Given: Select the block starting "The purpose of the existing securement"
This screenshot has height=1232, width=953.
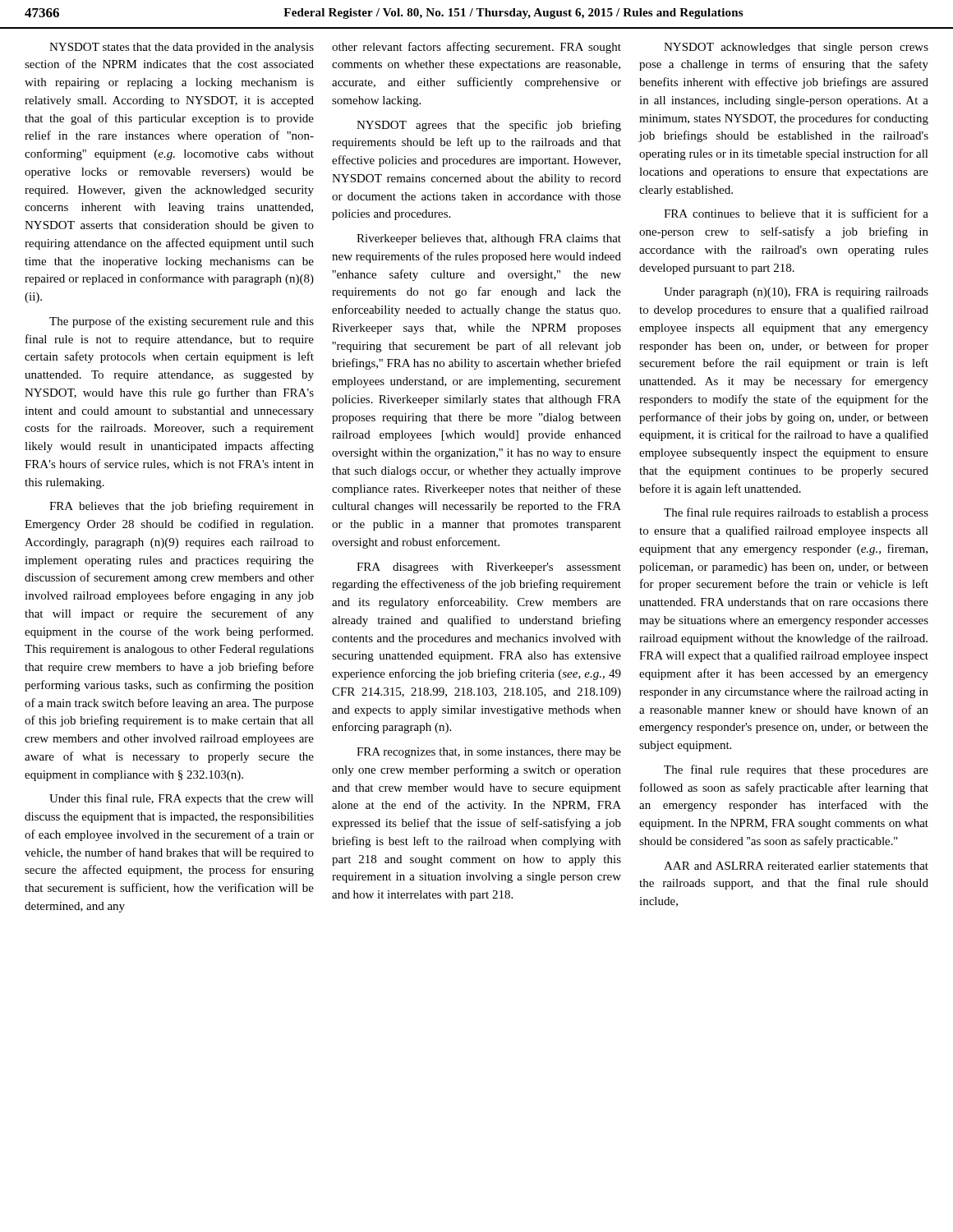Looking at the screenshot, I should coord(169,401).
